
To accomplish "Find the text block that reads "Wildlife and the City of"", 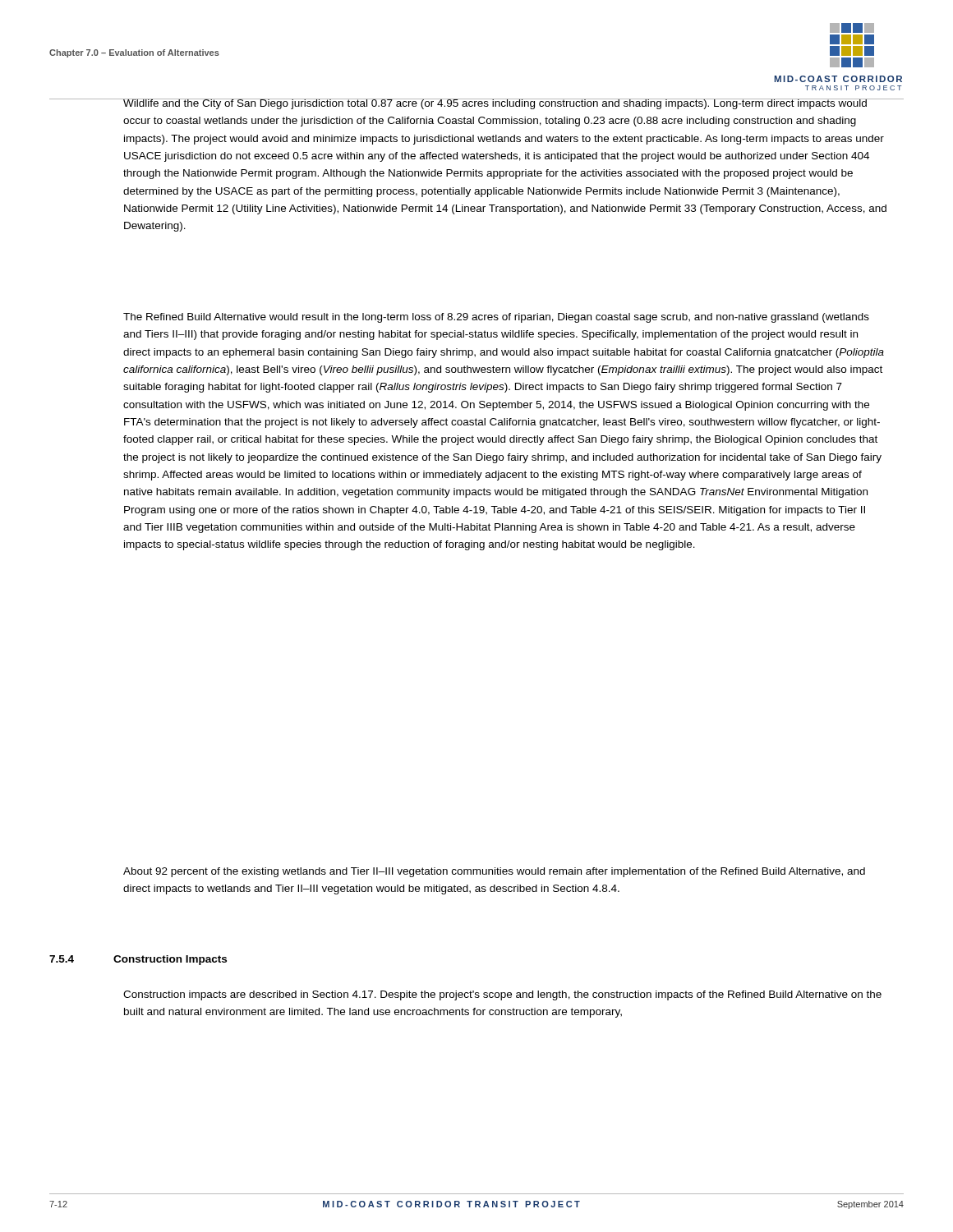I will (505, 164).
